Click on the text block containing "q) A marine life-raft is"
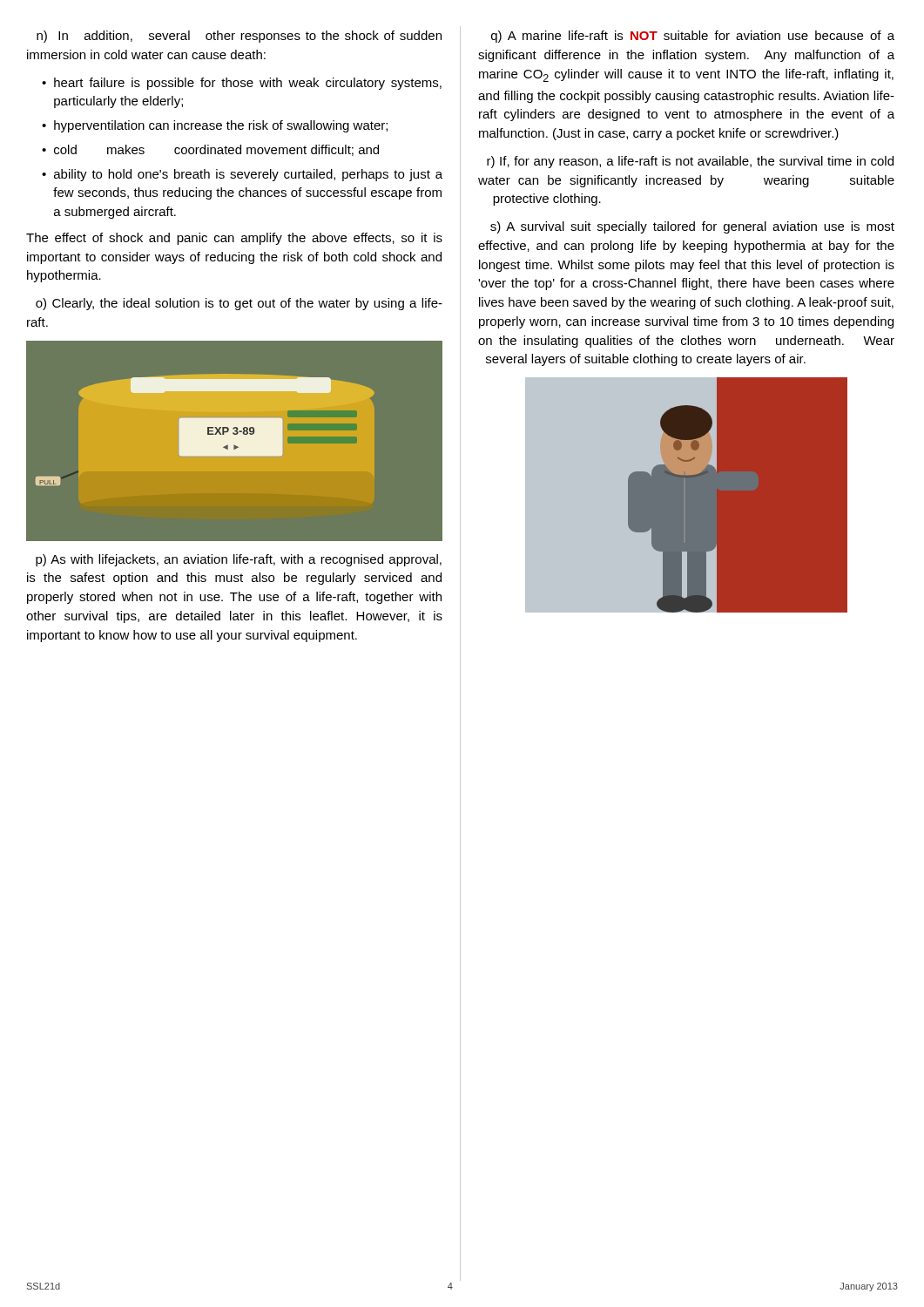 (686, 84)
